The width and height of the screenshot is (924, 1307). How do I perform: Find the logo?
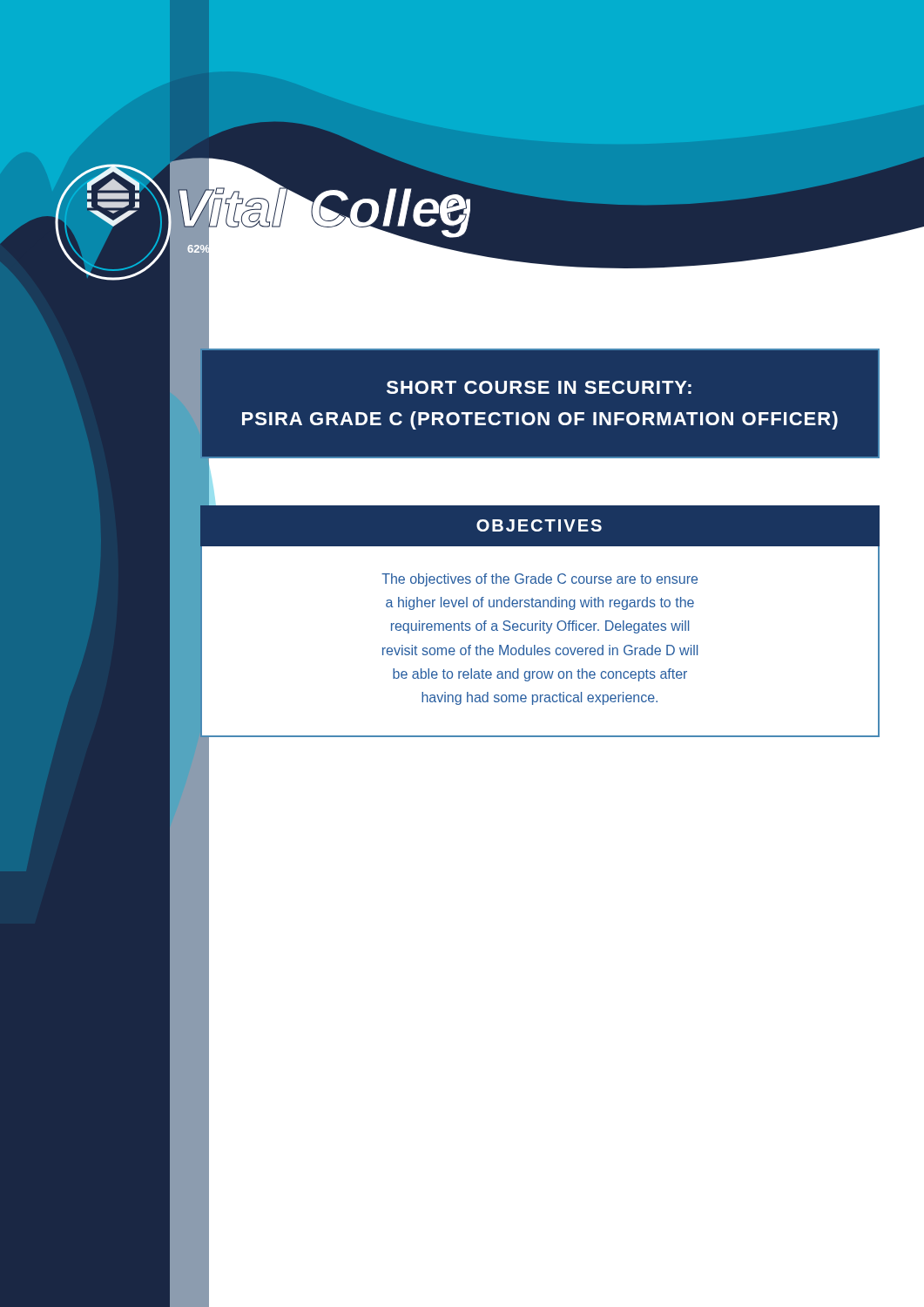pos(261,222)
